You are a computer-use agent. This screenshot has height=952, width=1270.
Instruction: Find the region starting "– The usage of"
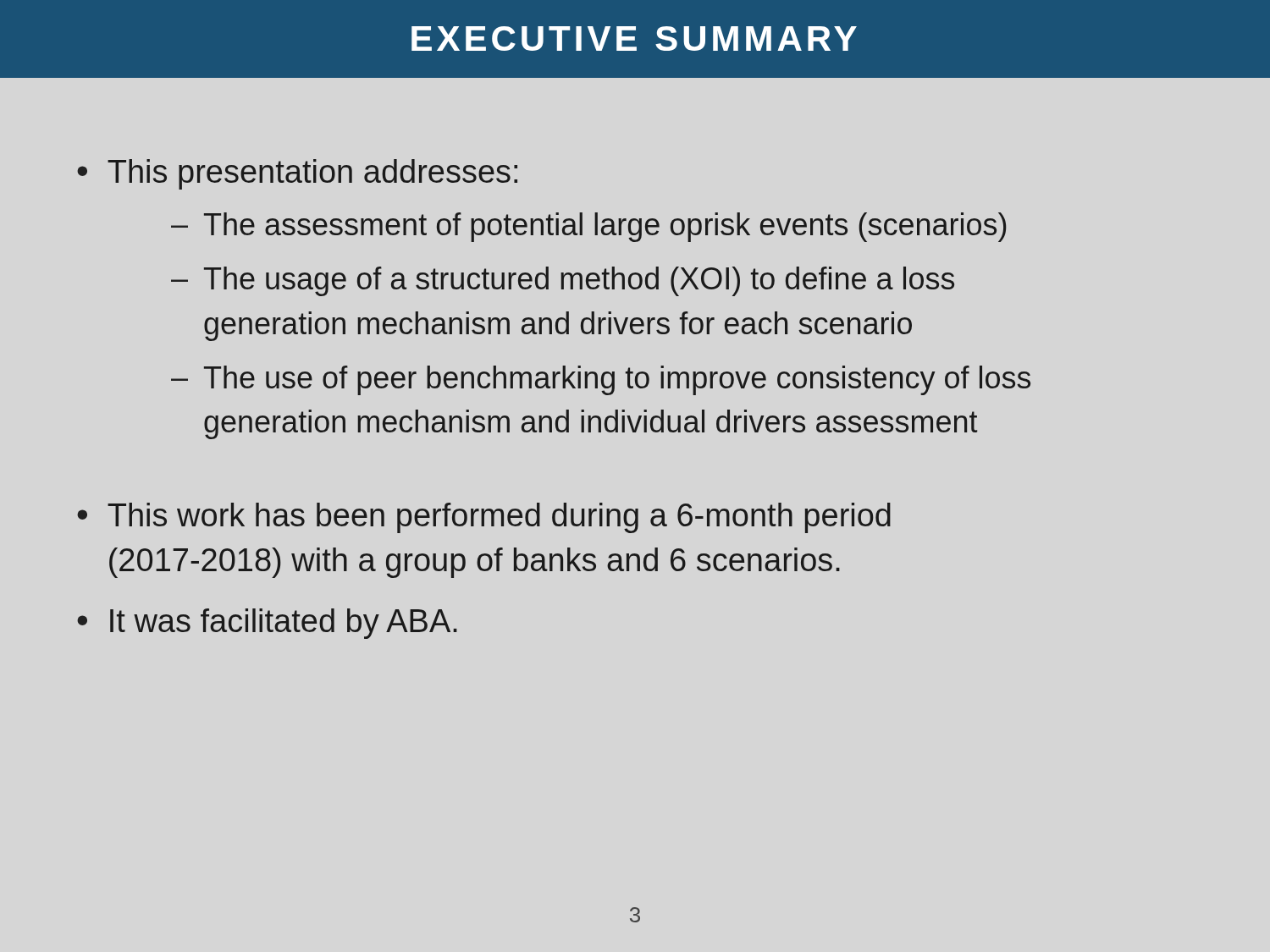563,302
